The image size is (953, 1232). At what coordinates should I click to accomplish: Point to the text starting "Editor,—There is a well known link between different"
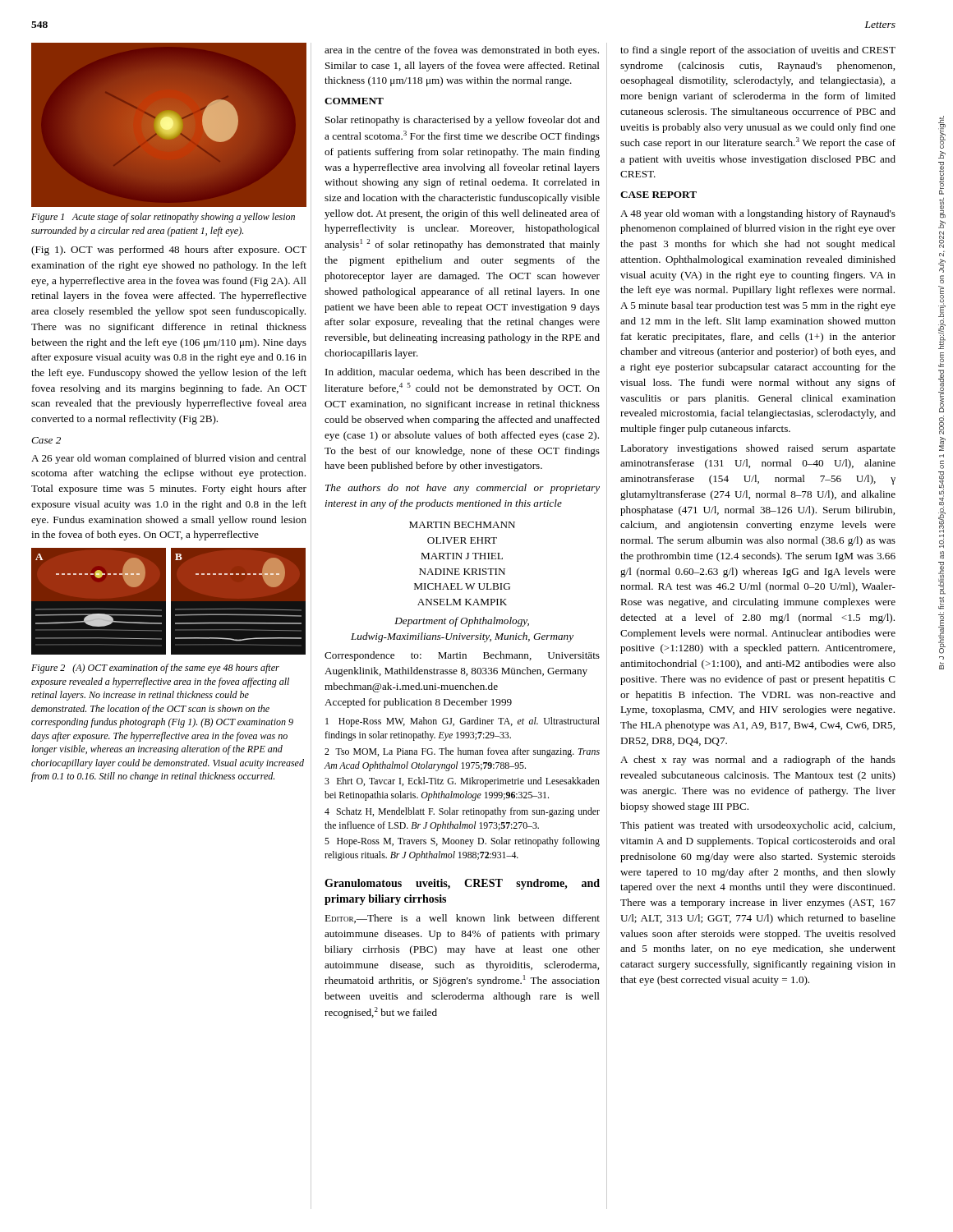point(462,966)
